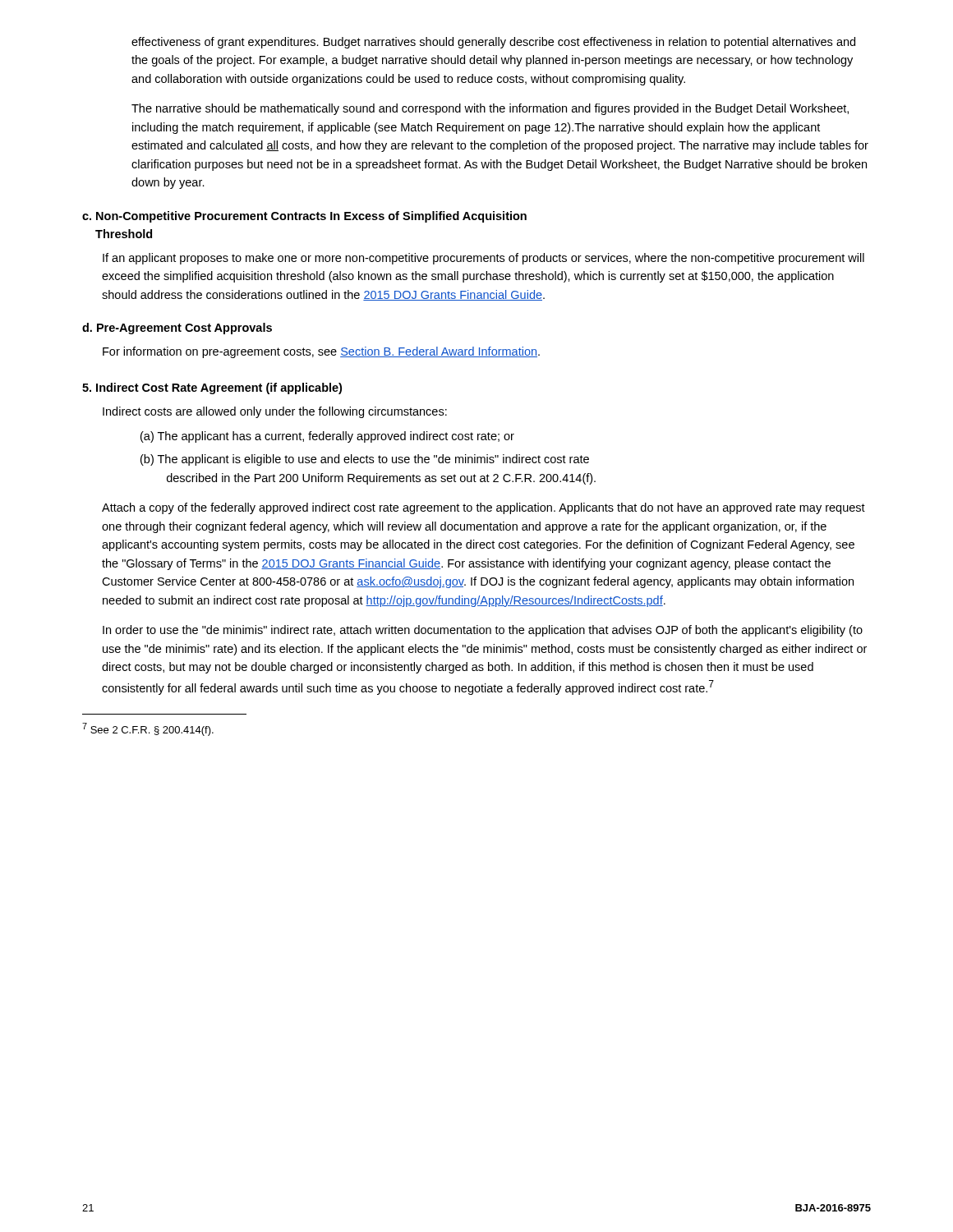Locate the section header that reads "5. Indirect Cost Rate Agreement"
953x1232 pixels.
[212, 388]
